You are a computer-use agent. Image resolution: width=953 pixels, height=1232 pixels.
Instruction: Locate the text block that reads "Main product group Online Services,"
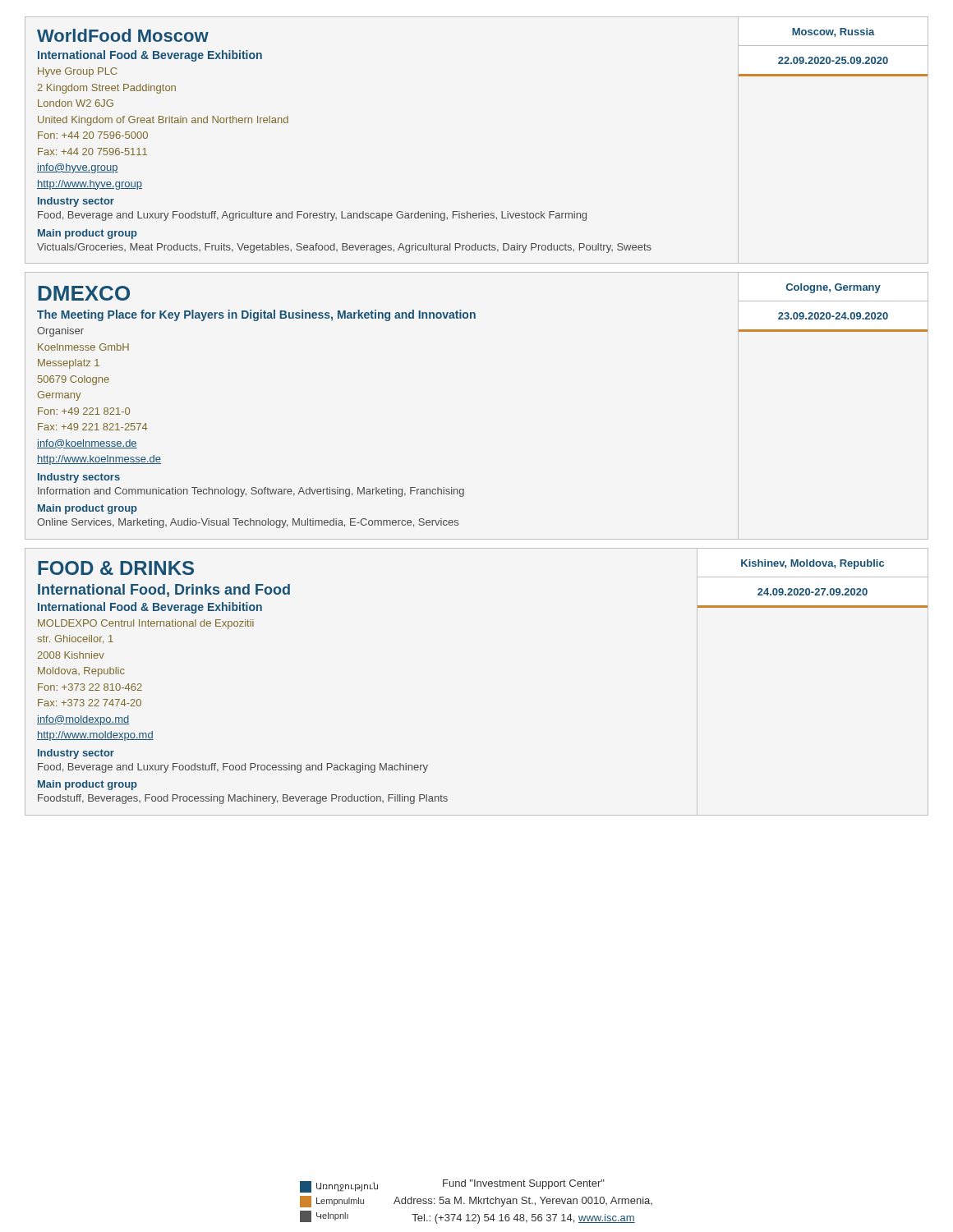tap(382, 516)
